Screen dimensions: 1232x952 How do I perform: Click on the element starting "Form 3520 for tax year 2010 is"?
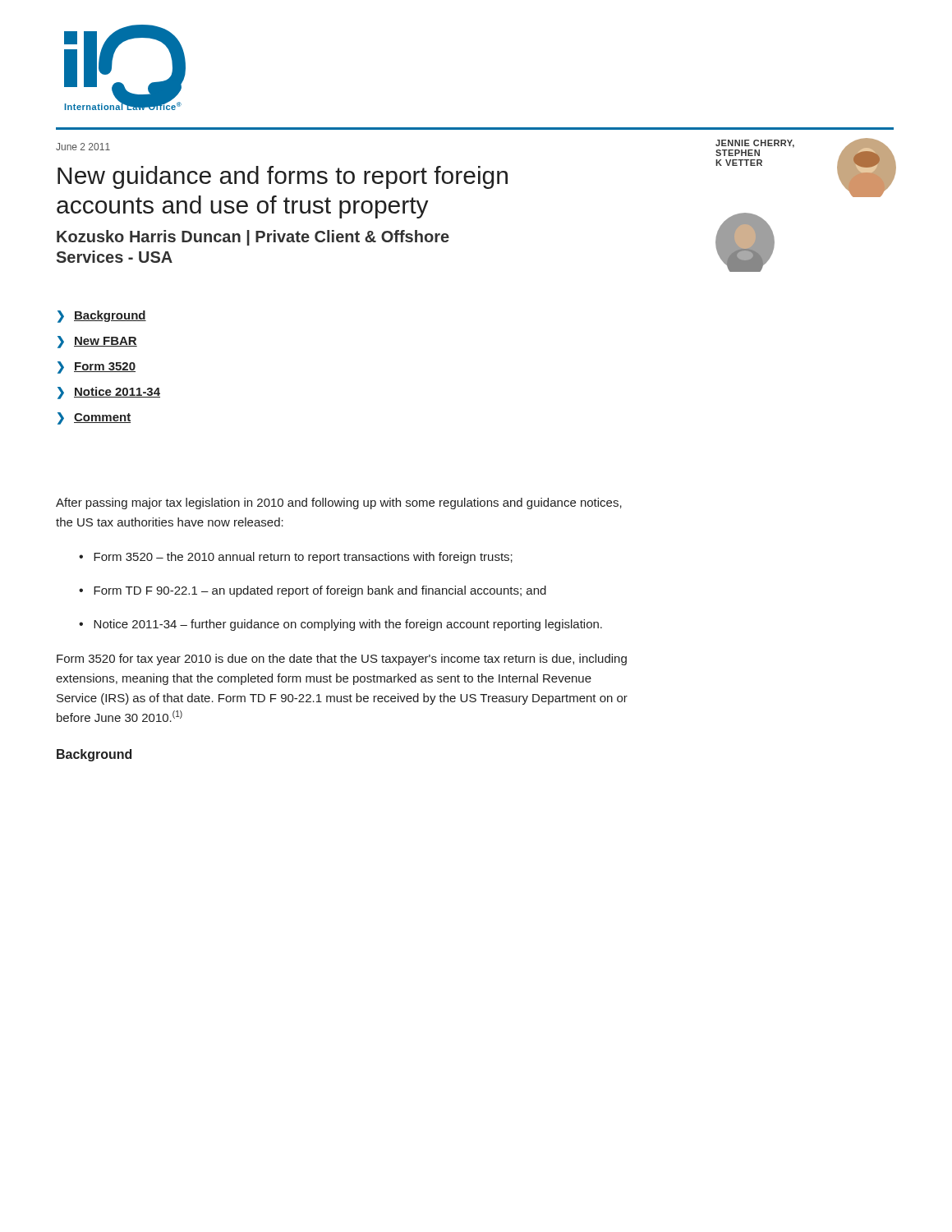click(x=342, y=688)
